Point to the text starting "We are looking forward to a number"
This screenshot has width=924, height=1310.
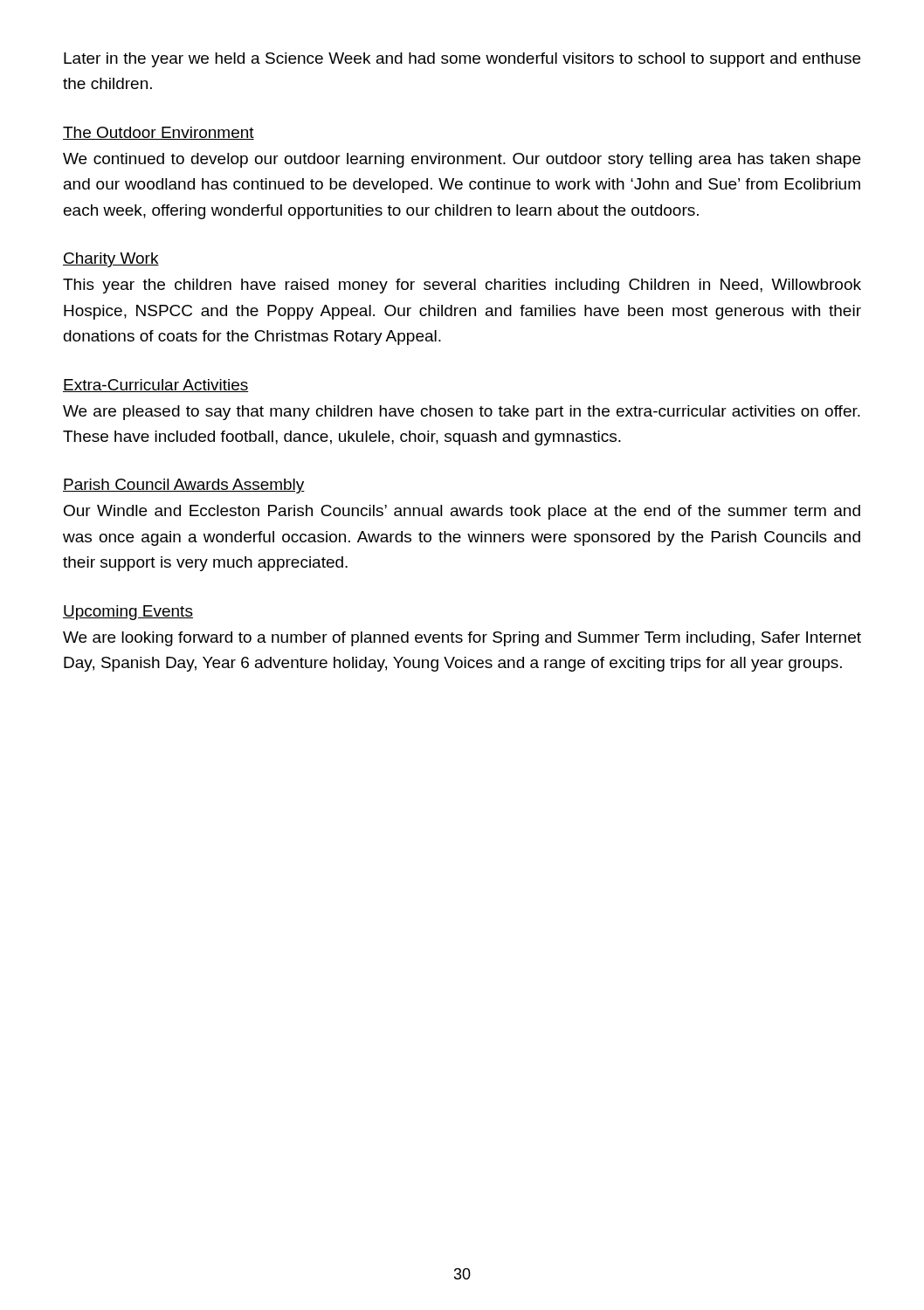pos(462,650)
